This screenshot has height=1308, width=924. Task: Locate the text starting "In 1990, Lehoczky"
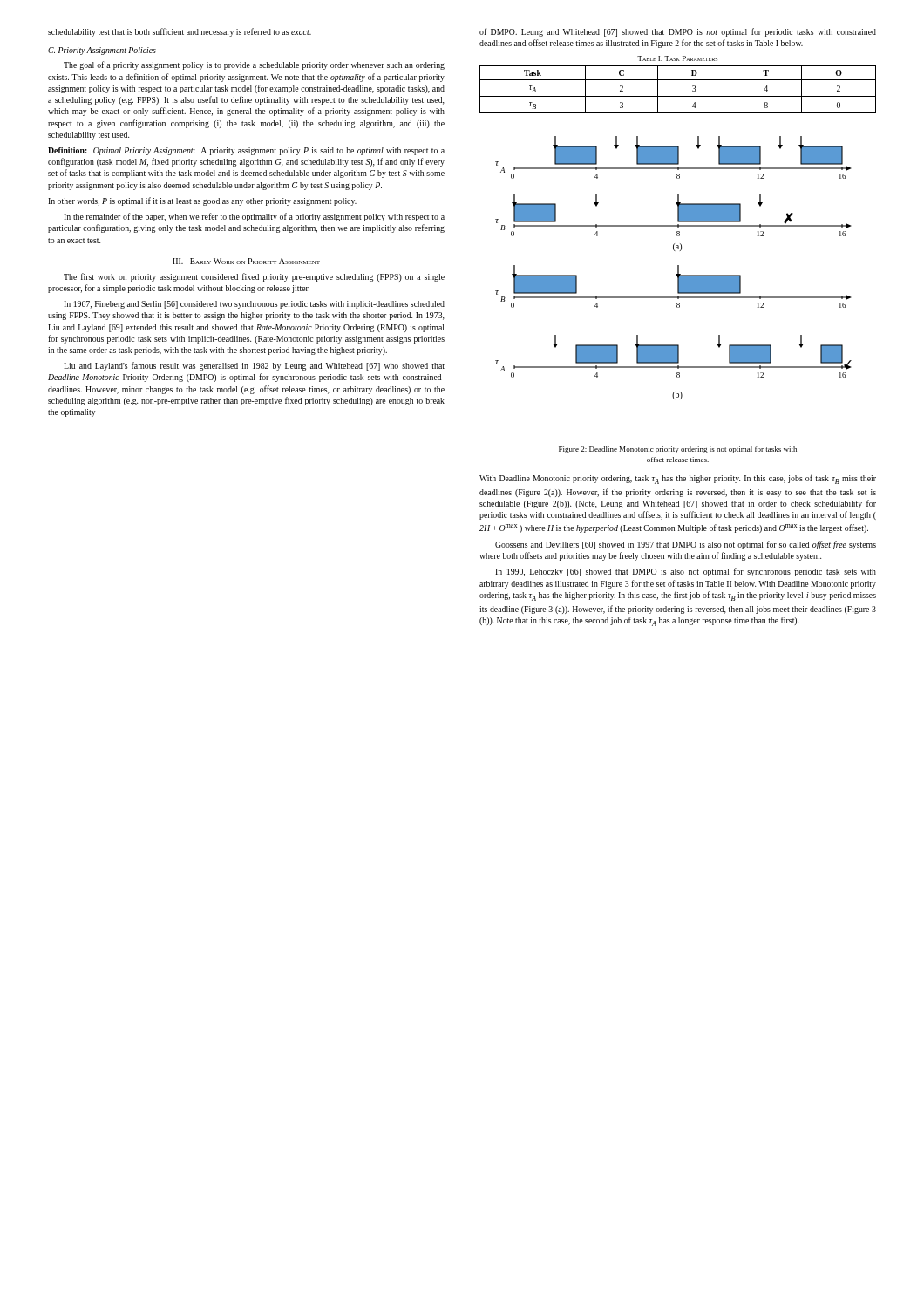pos(678,597)
